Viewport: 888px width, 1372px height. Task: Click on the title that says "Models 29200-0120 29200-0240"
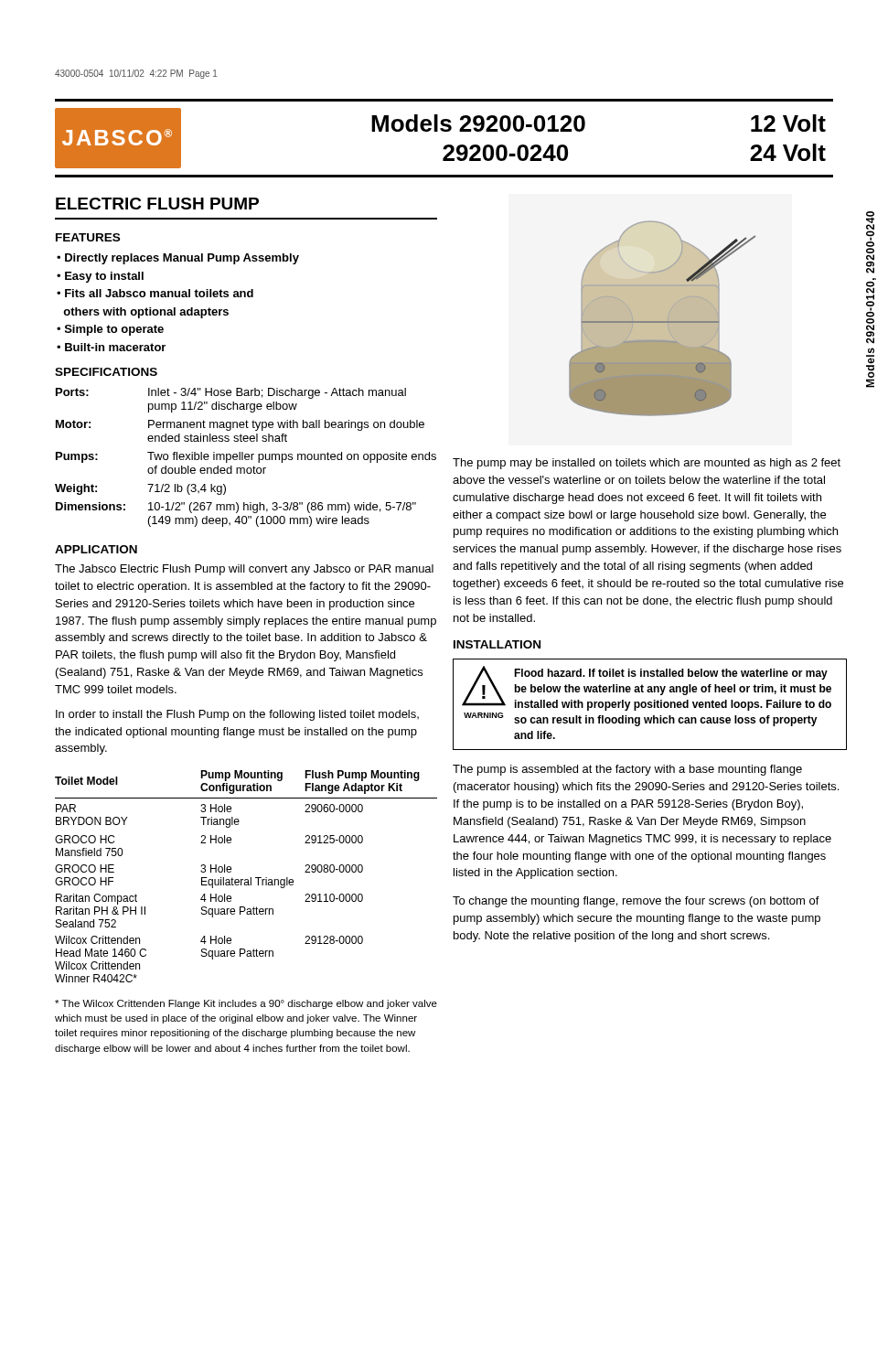[478, 138]
